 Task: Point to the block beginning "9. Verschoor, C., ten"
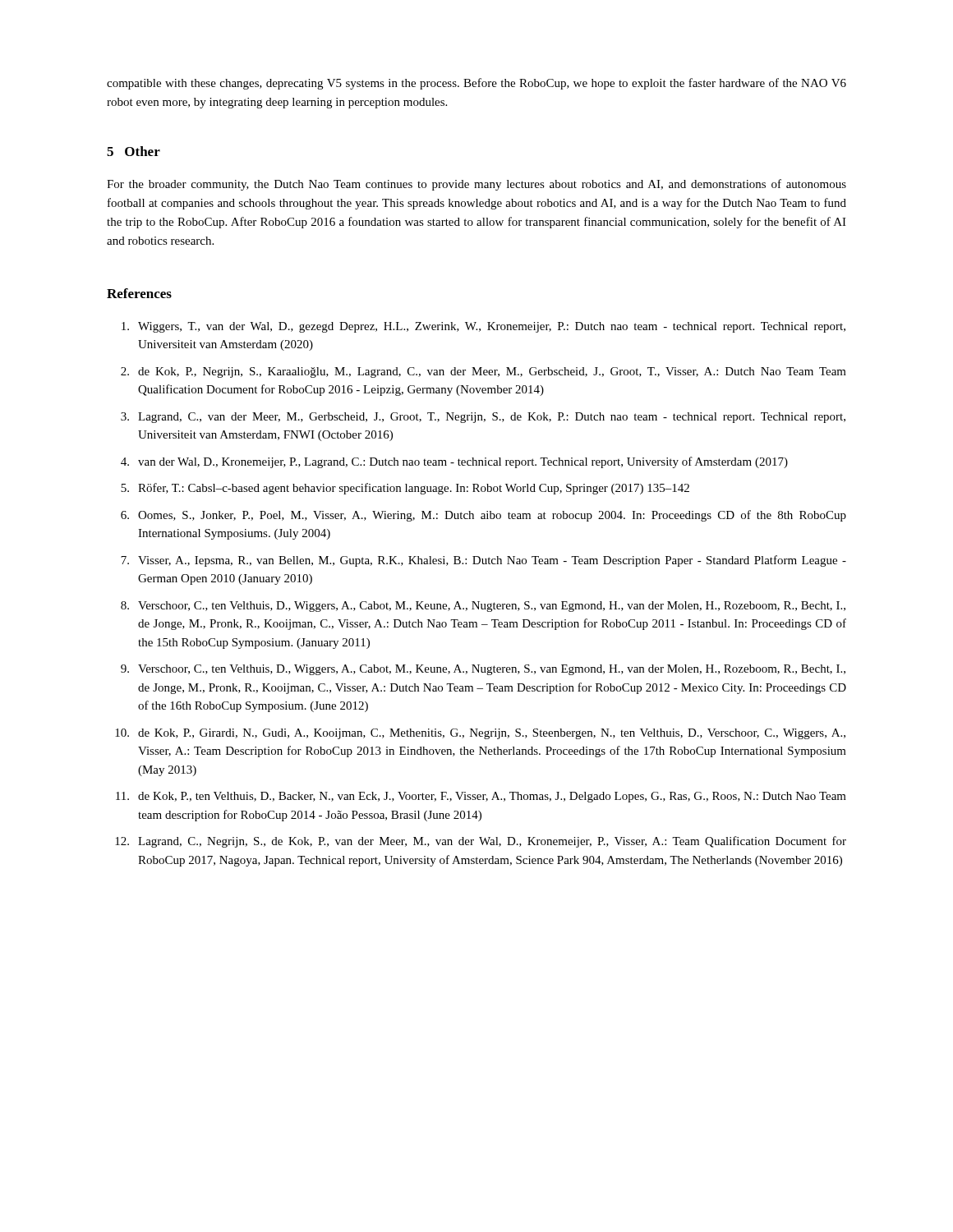pyautogui.click(x=476, y=687)
